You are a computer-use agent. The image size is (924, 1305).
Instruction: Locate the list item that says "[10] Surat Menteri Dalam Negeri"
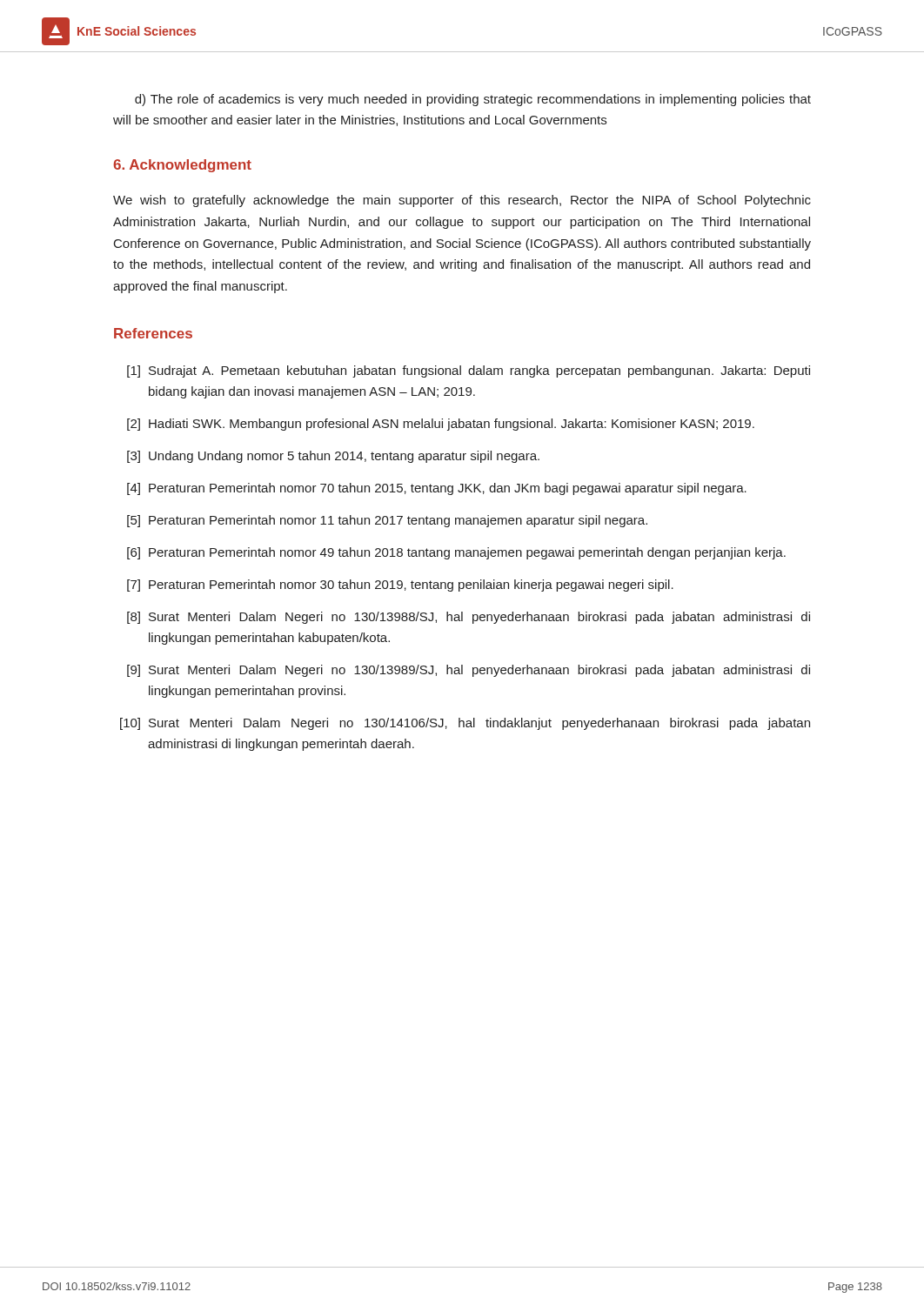[462, 733]
